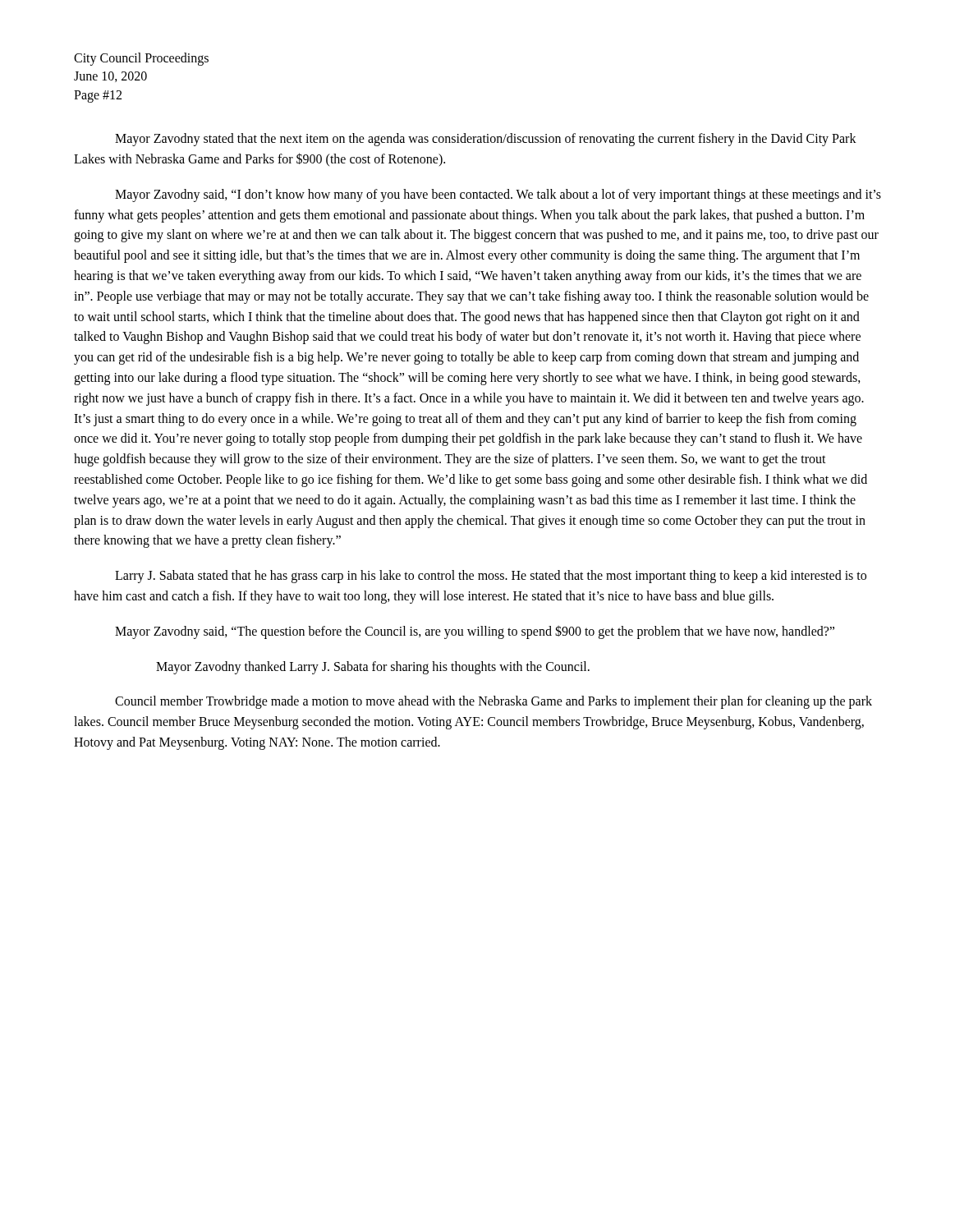The image size is (955, 1232).
Task: Locate the text block containing "Mayor Zavodny said, “I don’t know how many"
Action: pyautogui.click(x=478, y=367)
